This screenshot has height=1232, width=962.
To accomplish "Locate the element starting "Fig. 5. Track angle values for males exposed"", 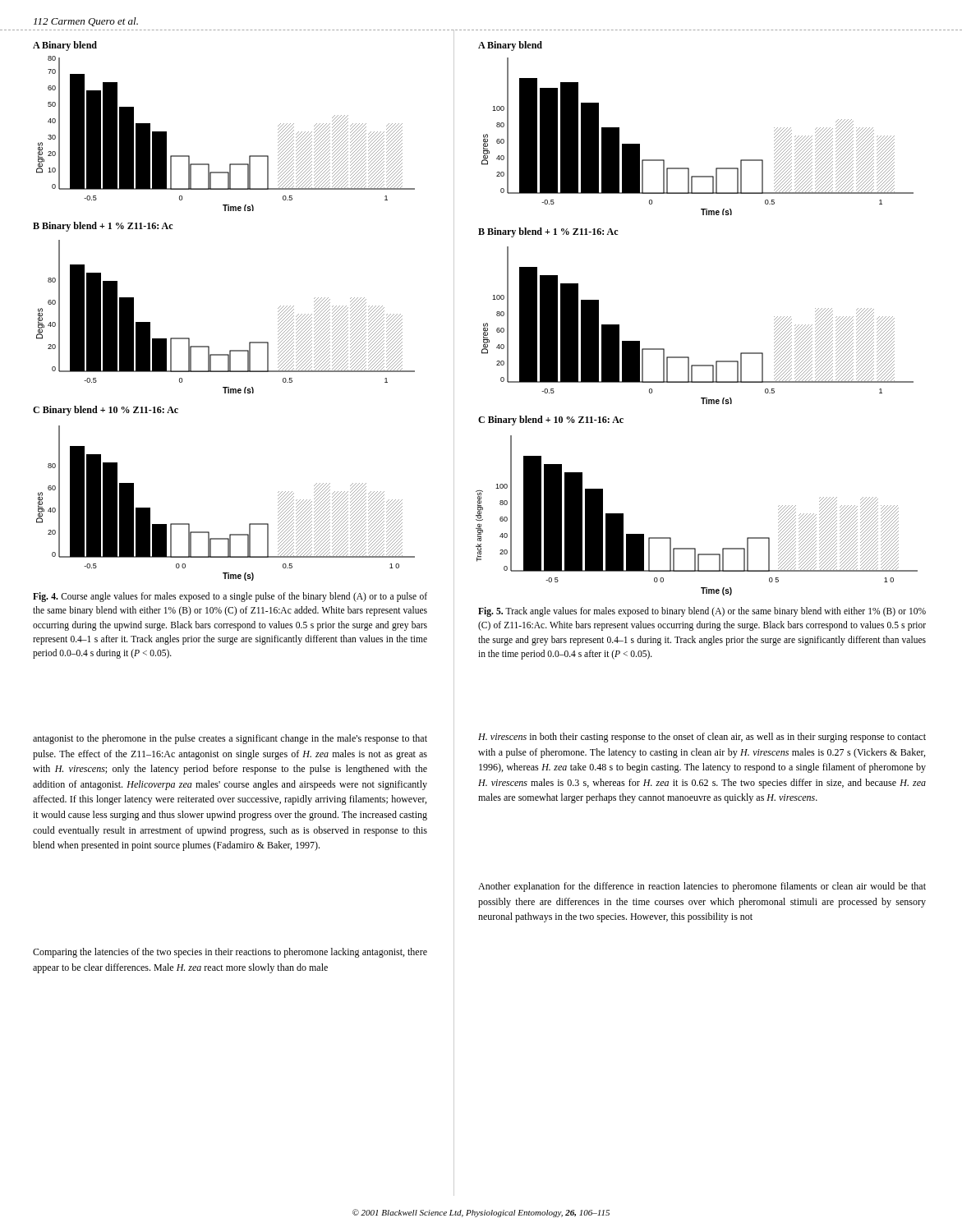I will click(702, 632).
